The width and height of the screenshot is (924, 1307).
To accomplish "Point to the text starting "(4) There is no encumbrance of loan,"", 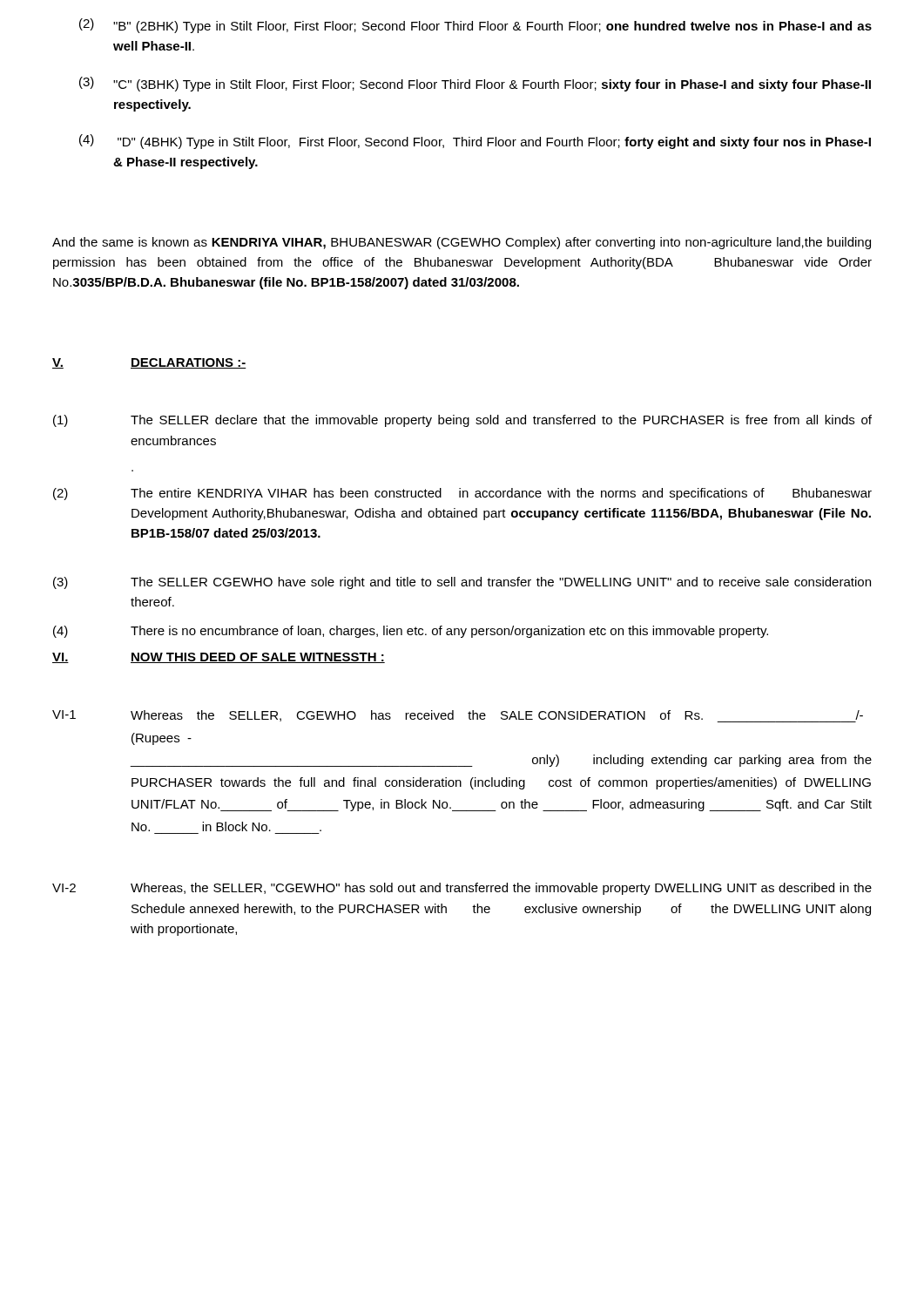I will (462, 631).
